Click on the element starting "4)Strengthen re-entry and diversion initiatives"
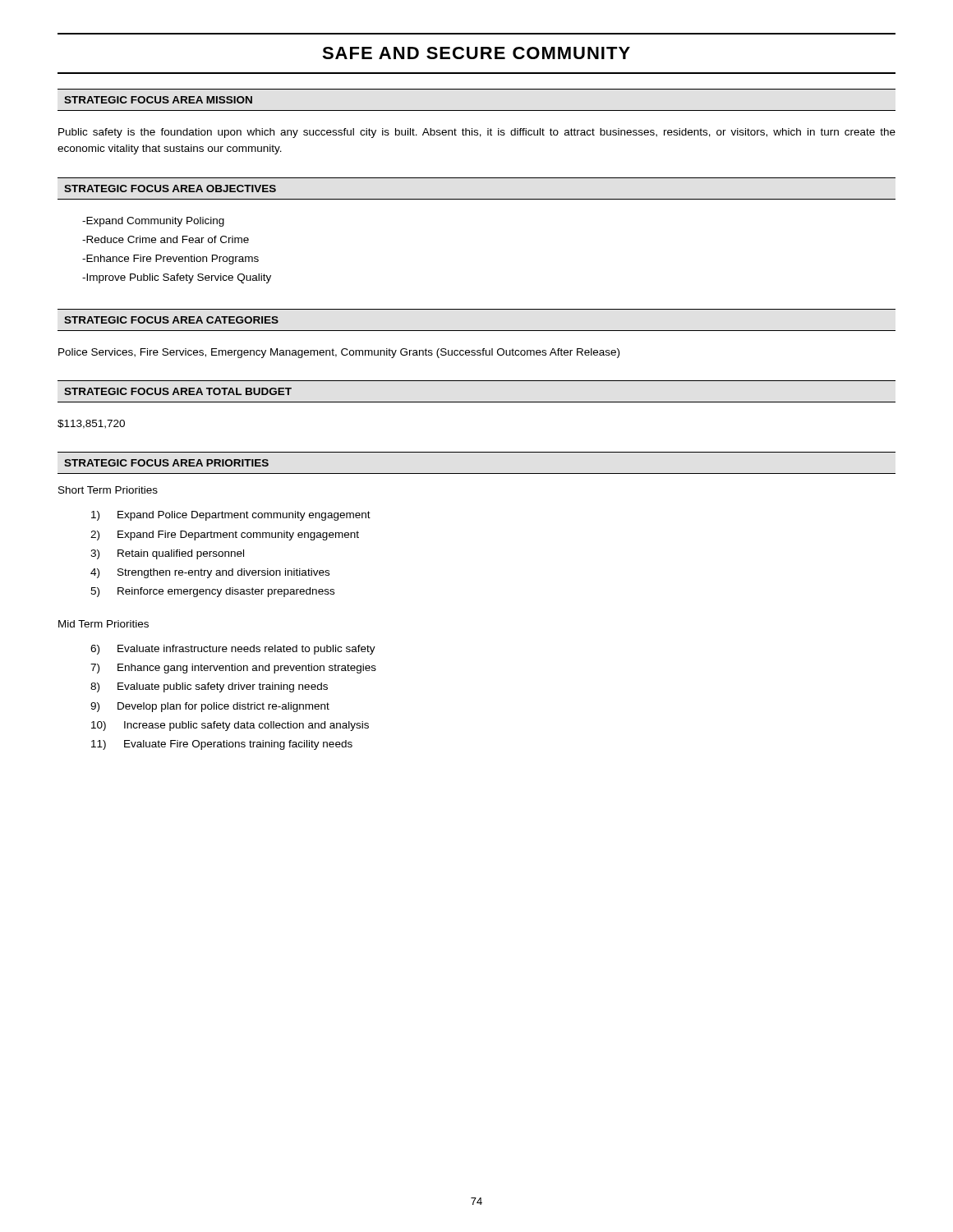 tap(210, 573)
